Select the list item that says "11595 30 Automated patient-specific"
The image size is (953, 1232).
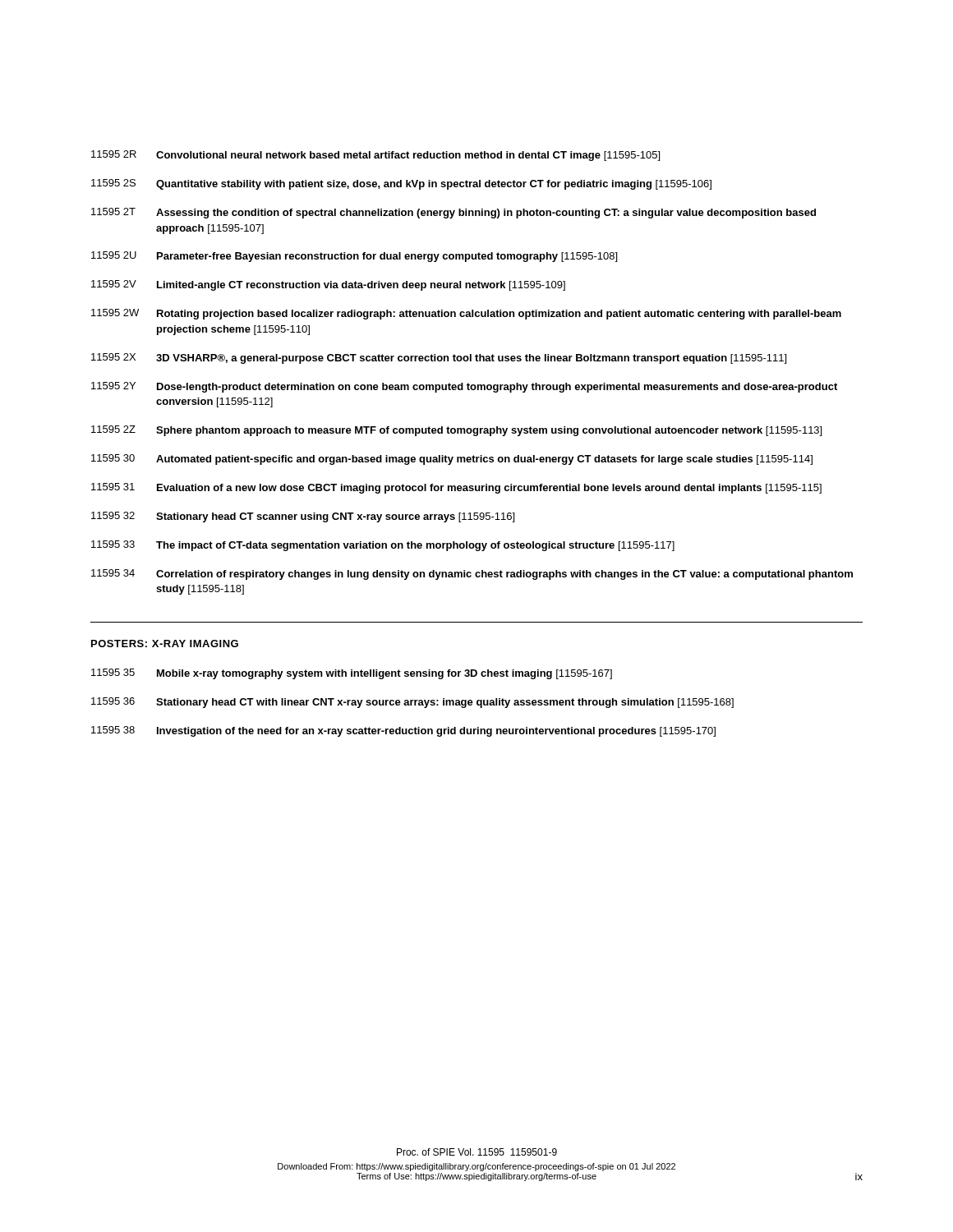(x=476, y=460)
